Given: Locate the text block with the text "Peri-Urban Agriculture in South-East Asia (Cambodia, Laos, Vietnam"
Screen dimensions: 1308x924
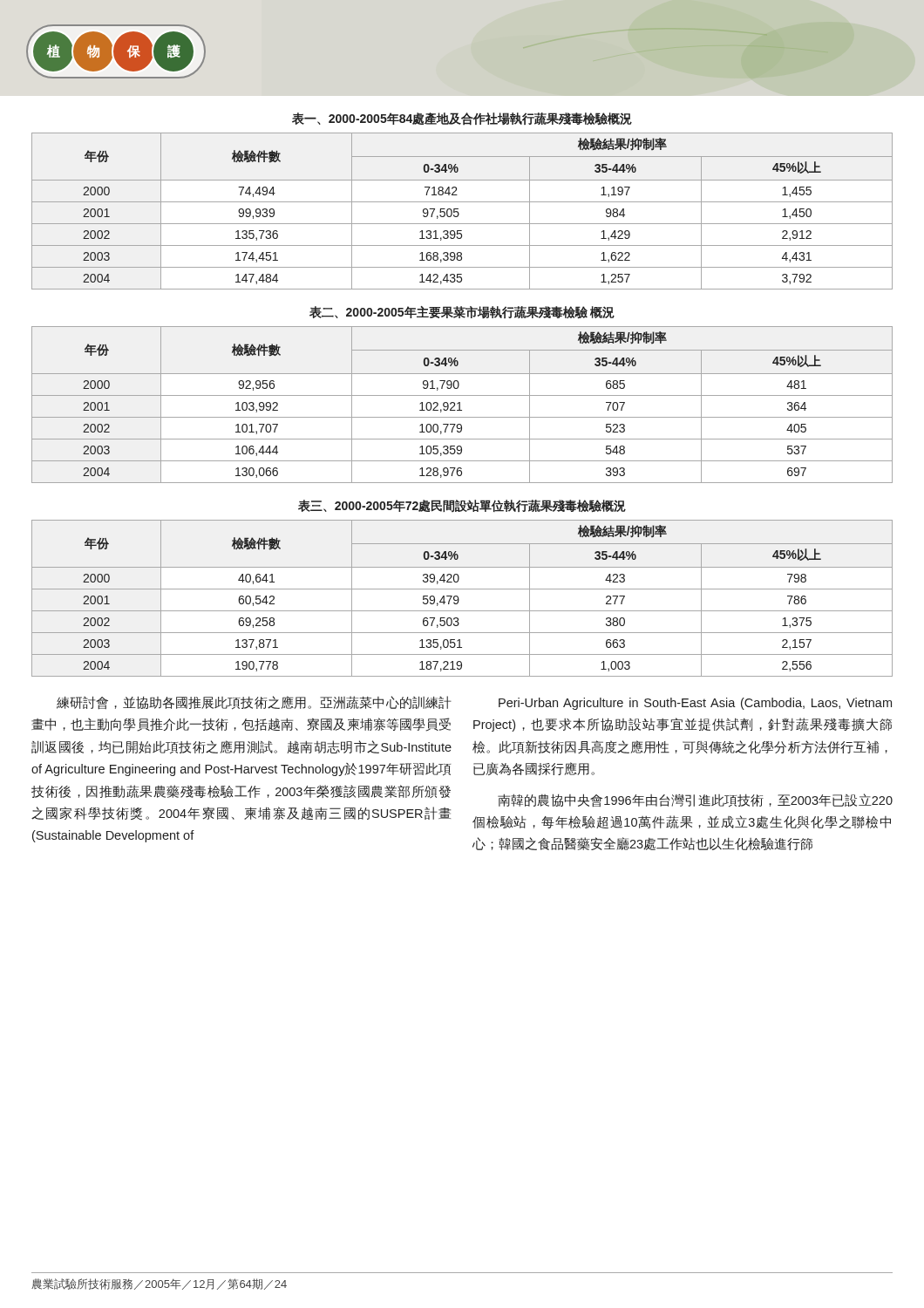Looking at the screenshot, I should pos(695,704).
